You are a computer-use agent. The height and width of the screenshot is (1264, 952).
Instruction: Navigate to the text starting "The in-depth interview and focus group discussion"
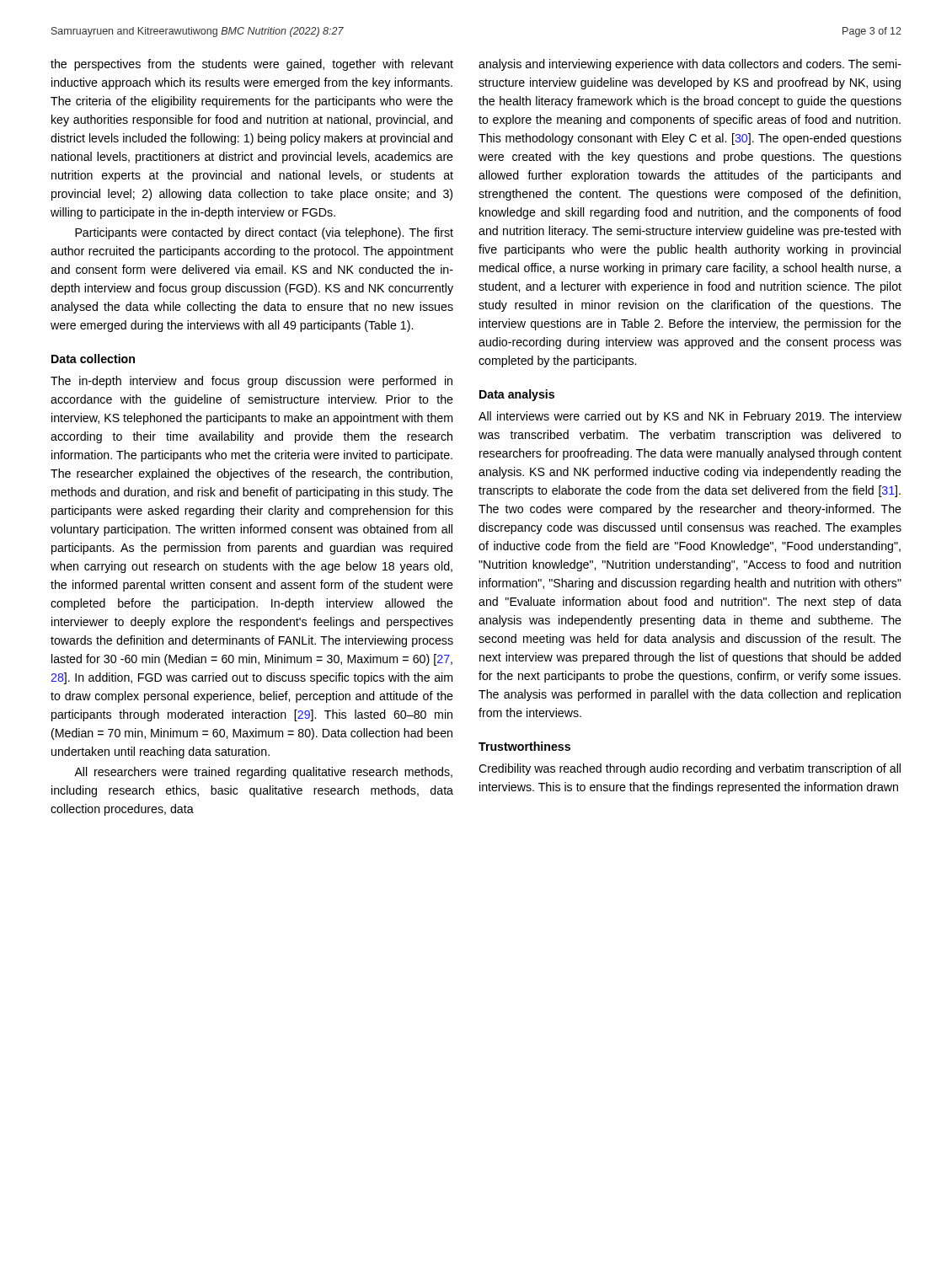pyautogui.click(x=252, y=566)
